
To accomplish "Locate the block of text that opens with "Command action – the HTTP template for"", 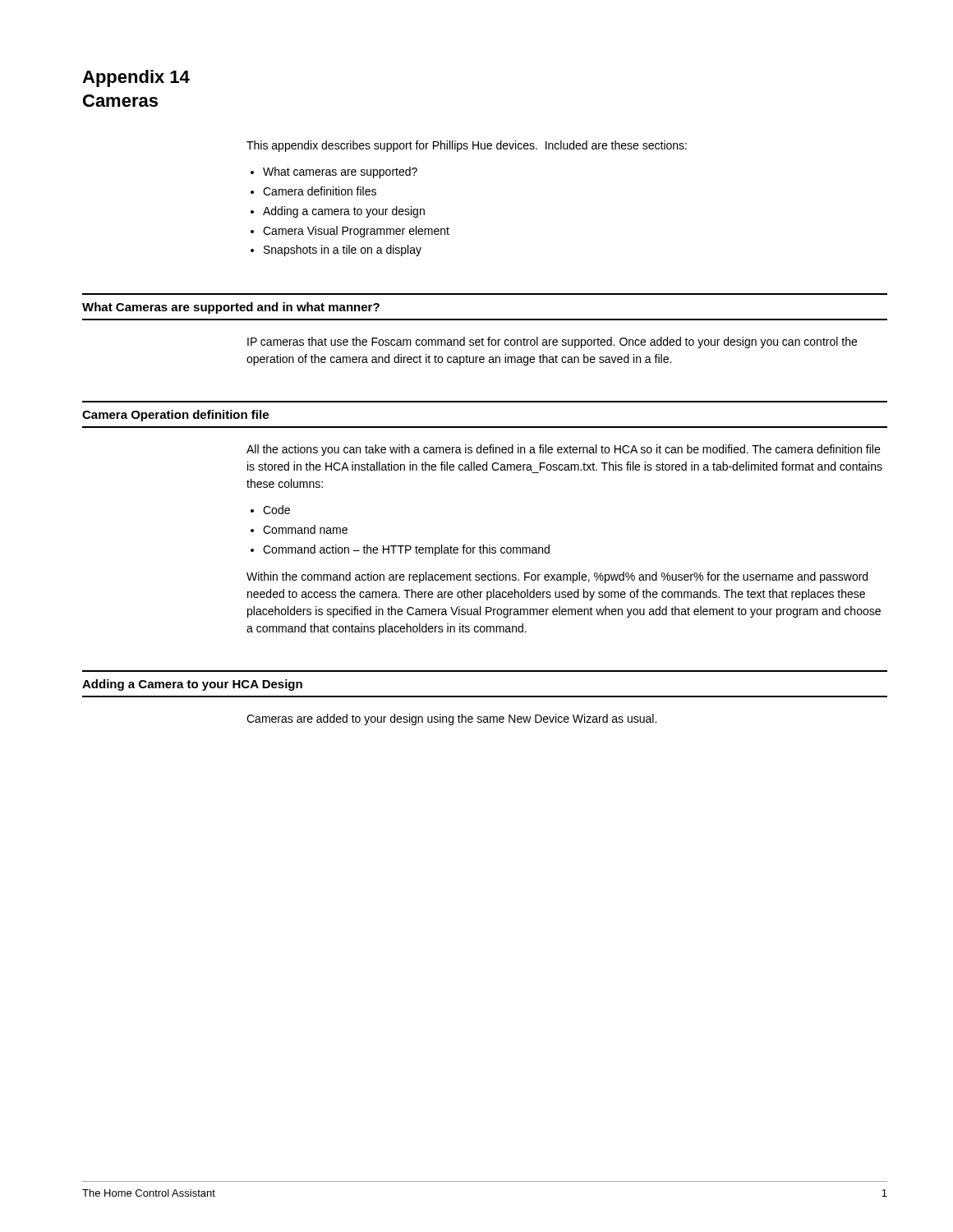I will (x=407, y=549).
